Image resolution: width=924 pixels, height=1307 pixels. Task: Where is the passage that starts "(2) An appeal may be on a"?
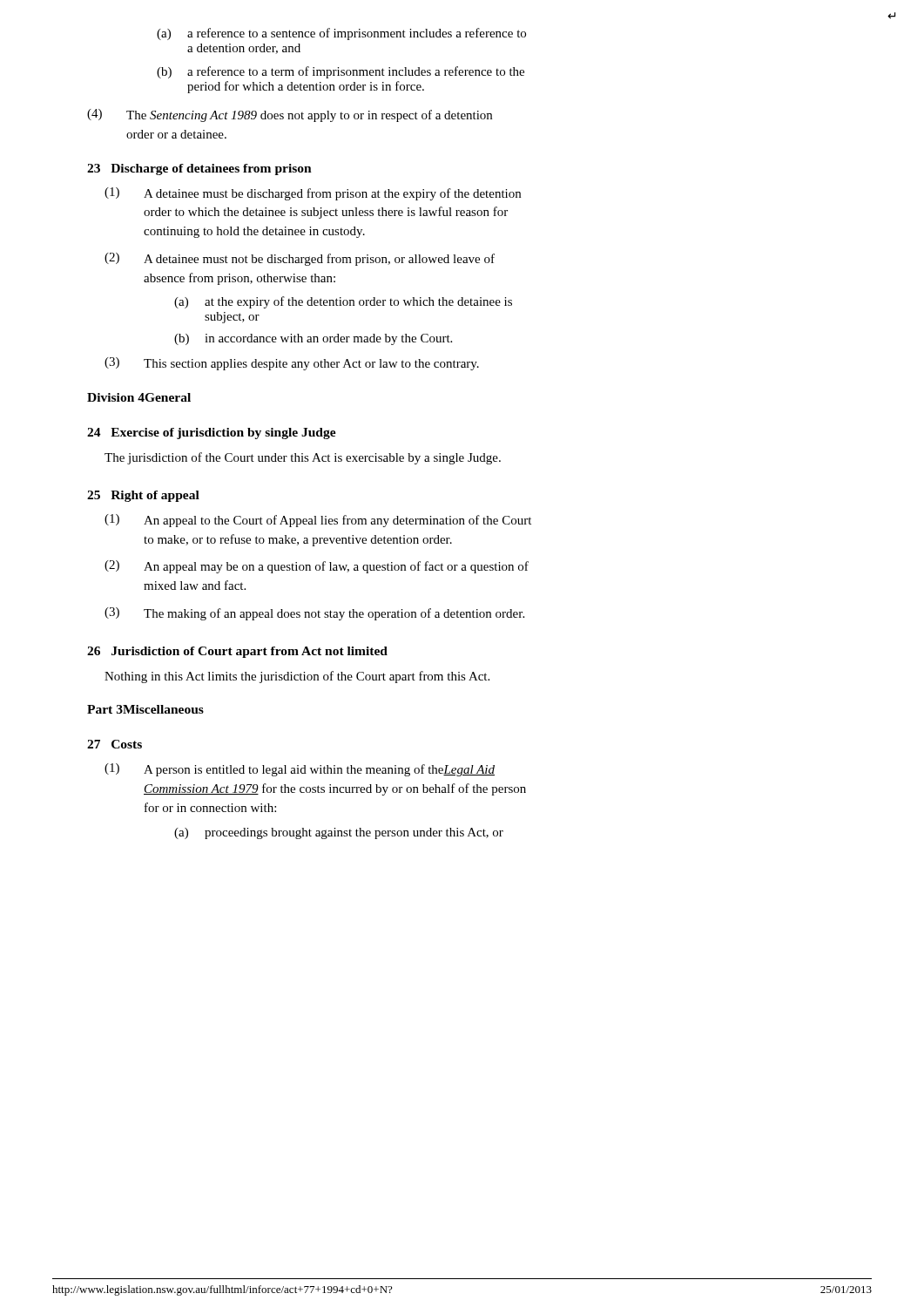pos(488,577)
